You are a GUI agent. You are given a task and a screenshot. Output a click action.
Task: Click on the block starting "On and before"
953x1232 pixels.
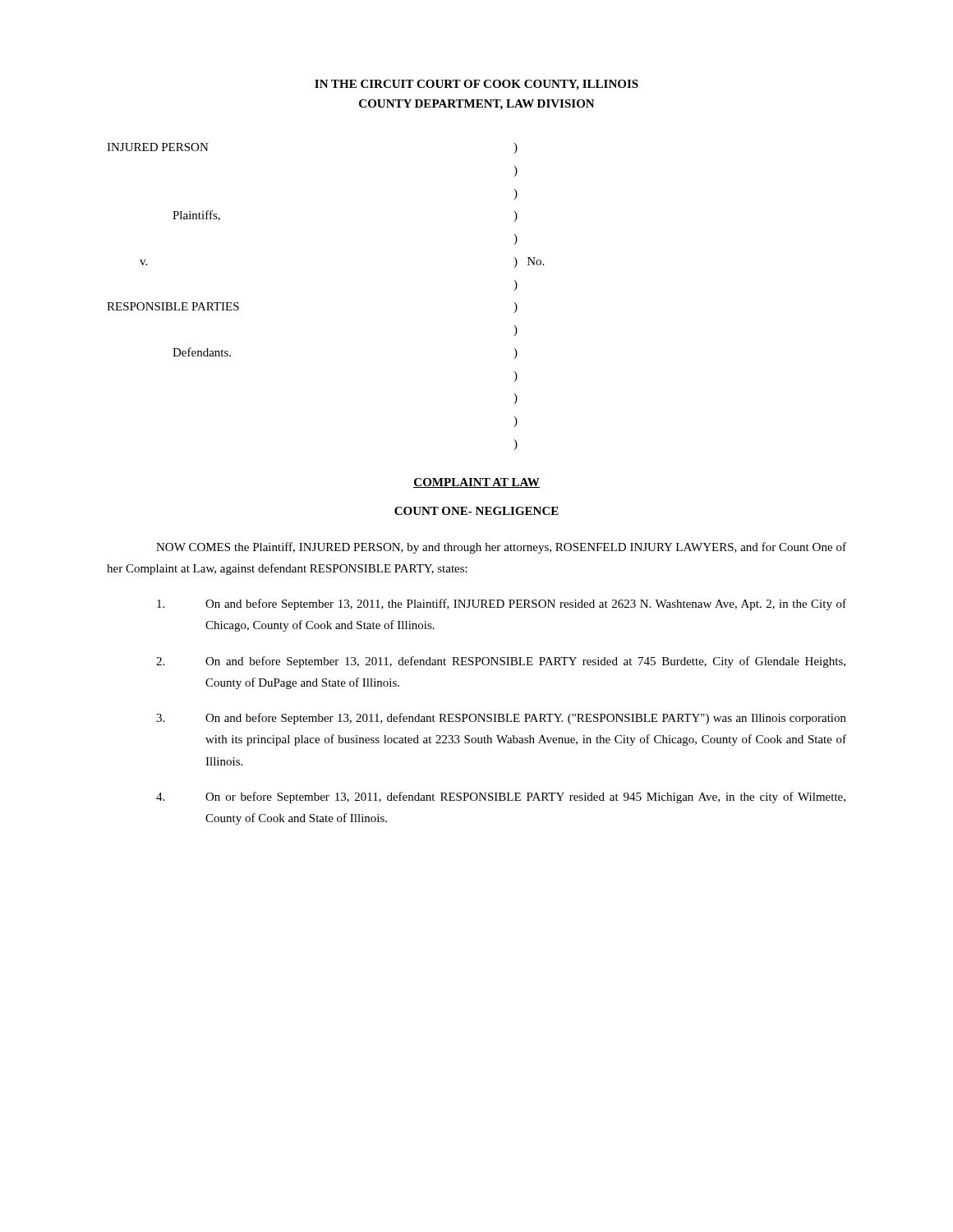pyautogui.click(x=476, y=615)
